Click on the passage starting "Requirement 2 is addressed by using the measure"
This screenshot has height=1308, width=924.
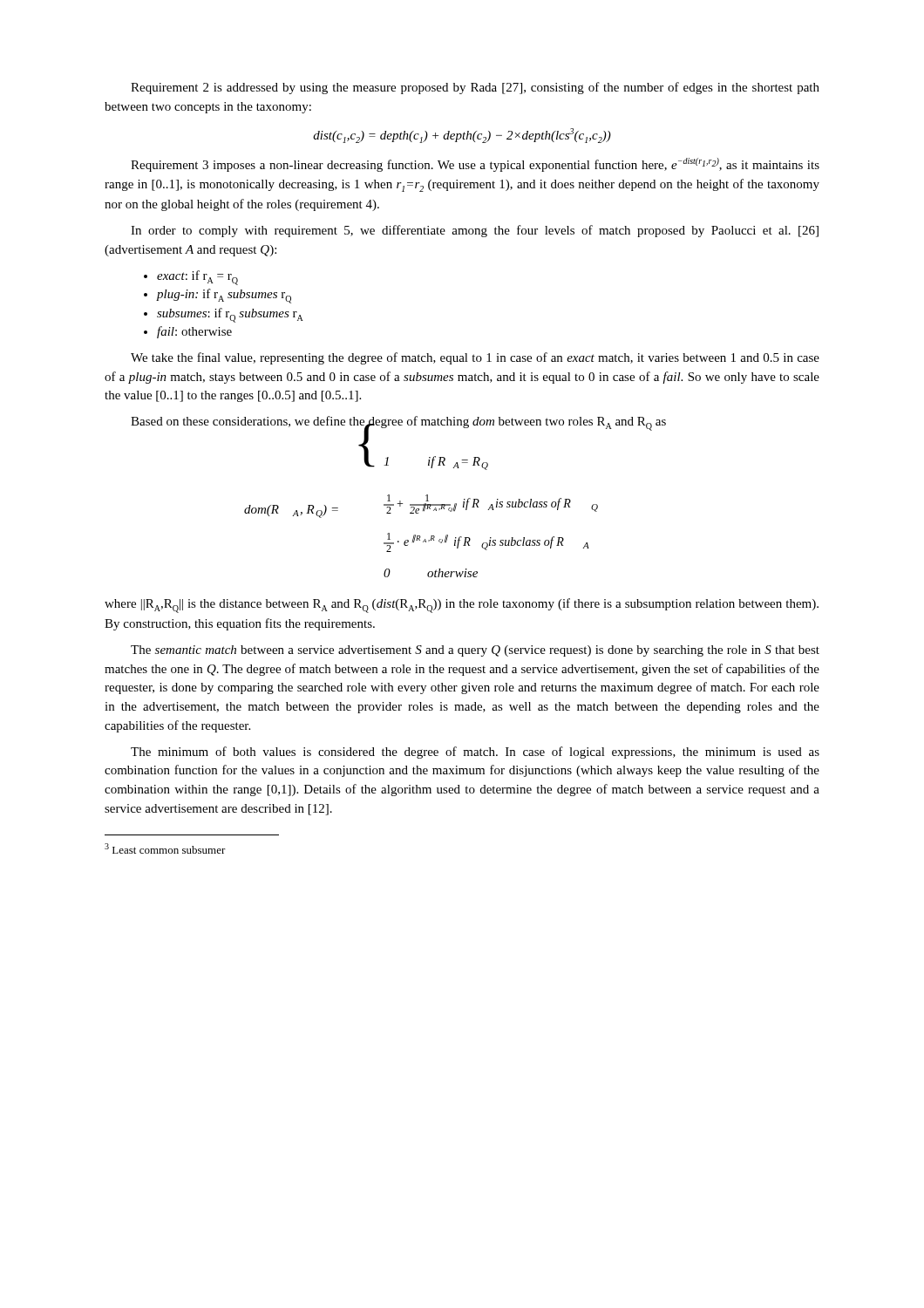pyautogui.click(x=462, y=97)
